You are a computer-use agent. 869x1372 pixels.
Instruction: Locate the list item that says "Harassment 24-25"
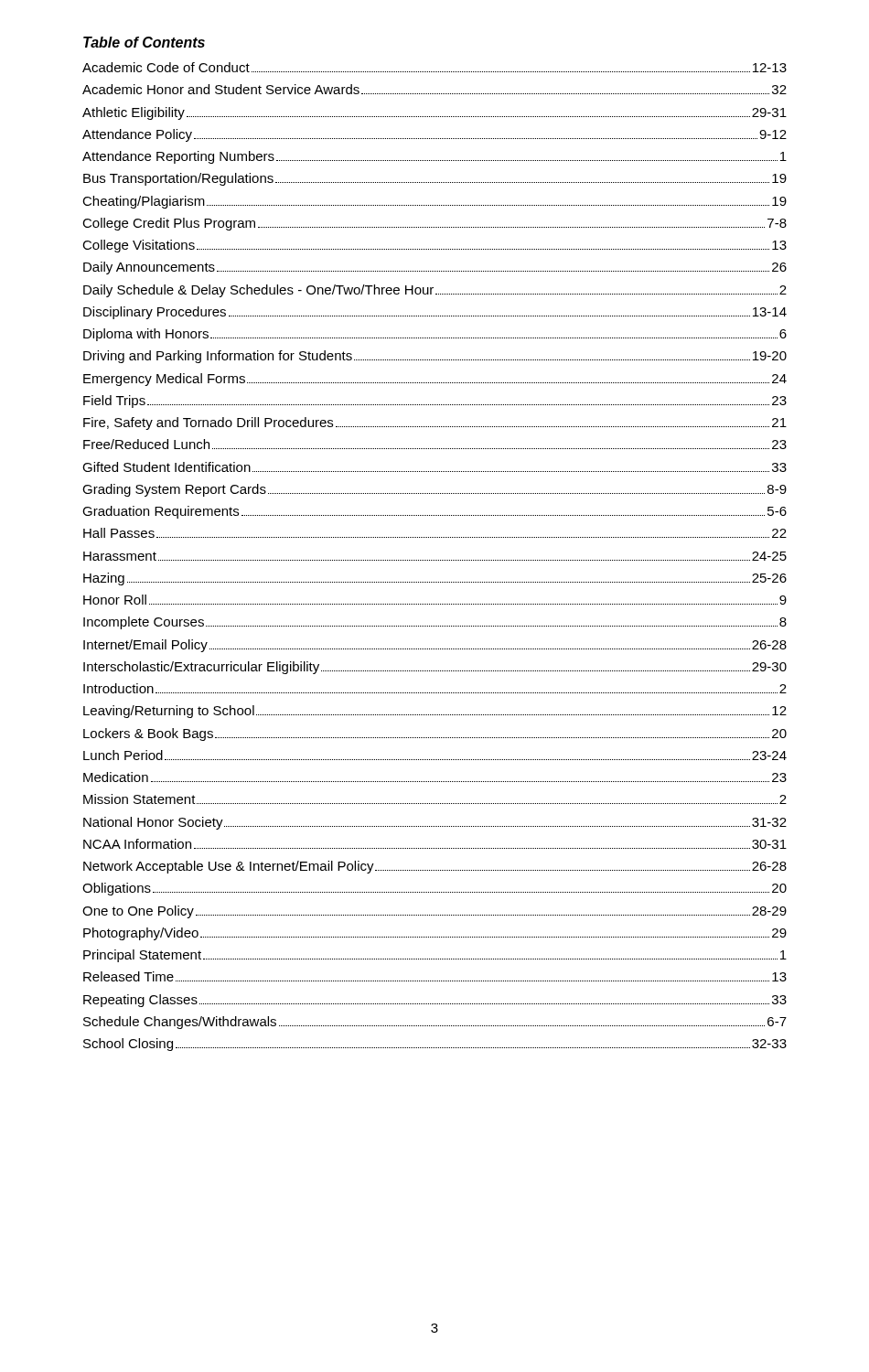click(434, 555)
